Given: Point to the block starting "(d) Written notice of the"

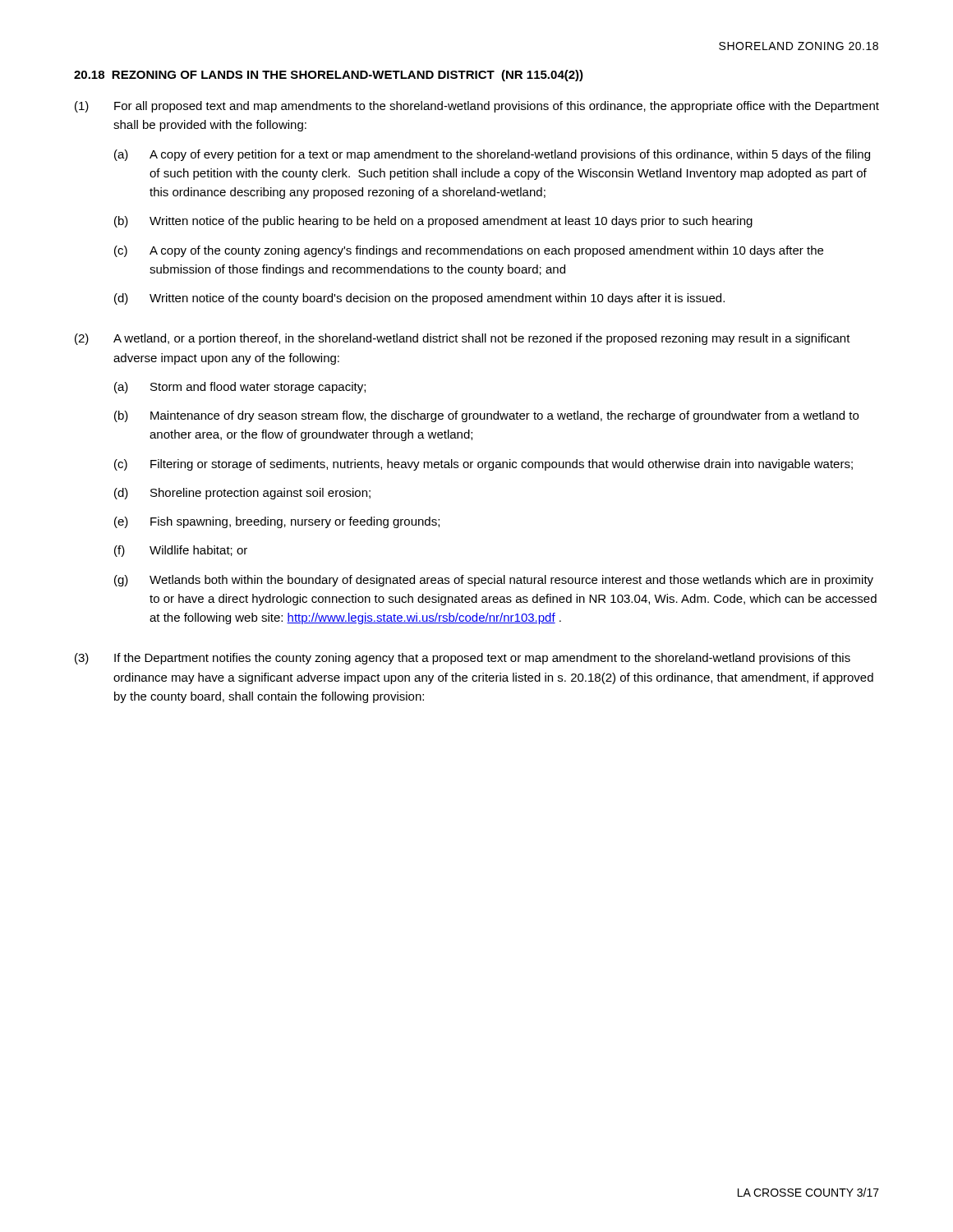Looking at the screenshot, I should [496, 298].
